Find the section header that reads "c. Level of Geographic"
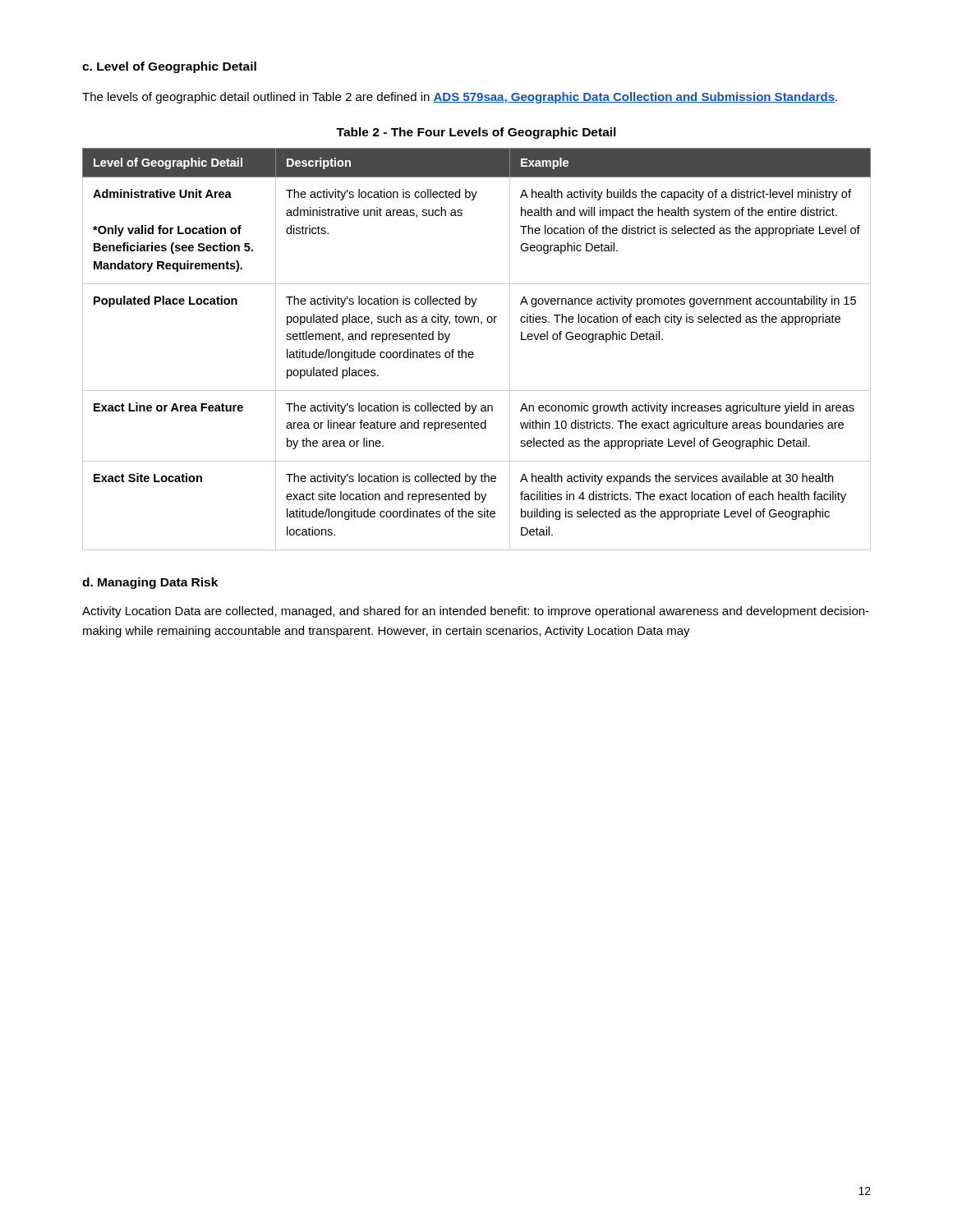Screen dimensions: 1232x953 170,66
